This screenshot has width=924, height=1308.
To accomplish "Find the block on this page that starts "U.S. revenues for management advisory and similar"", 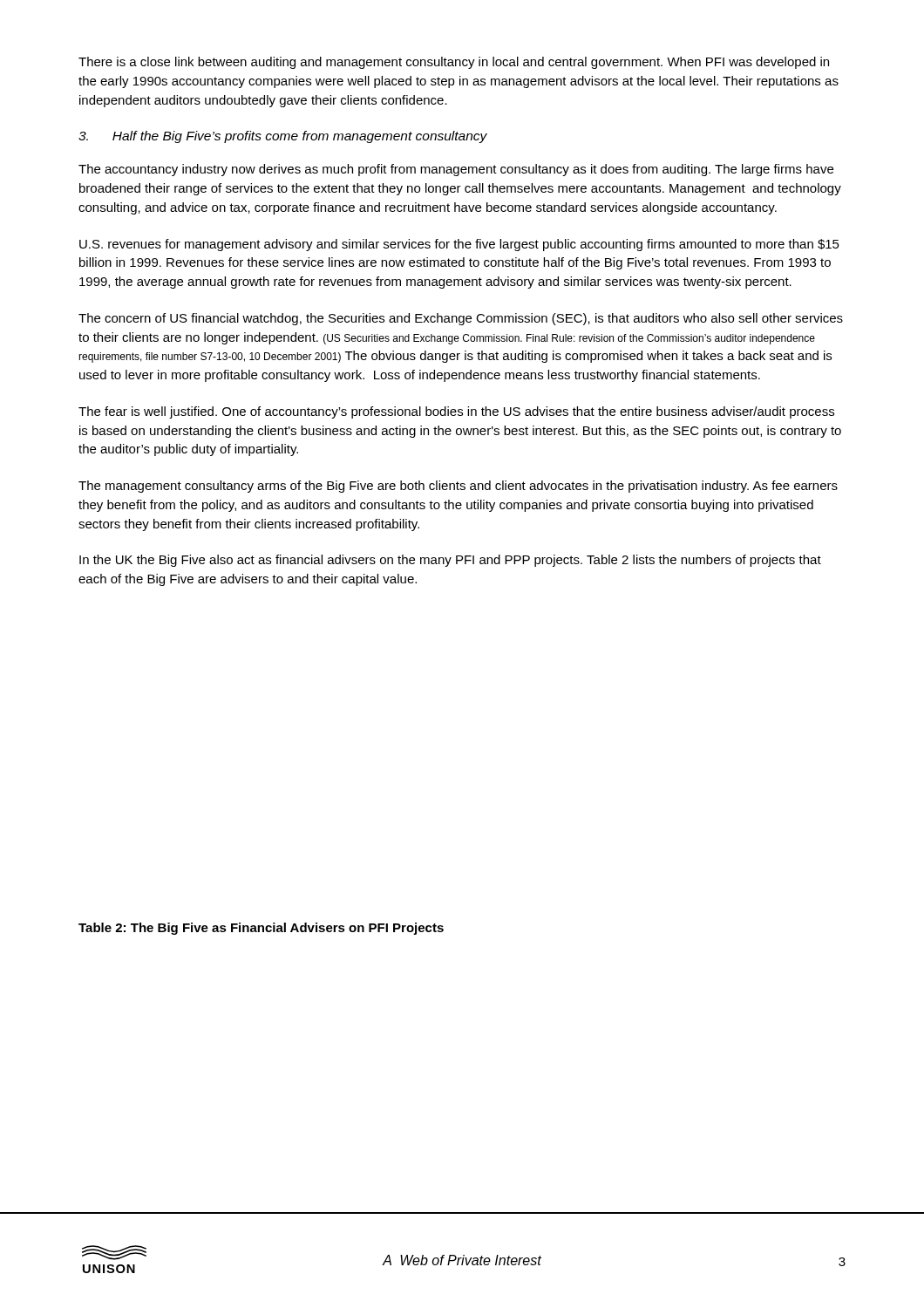I will point(459,262).
